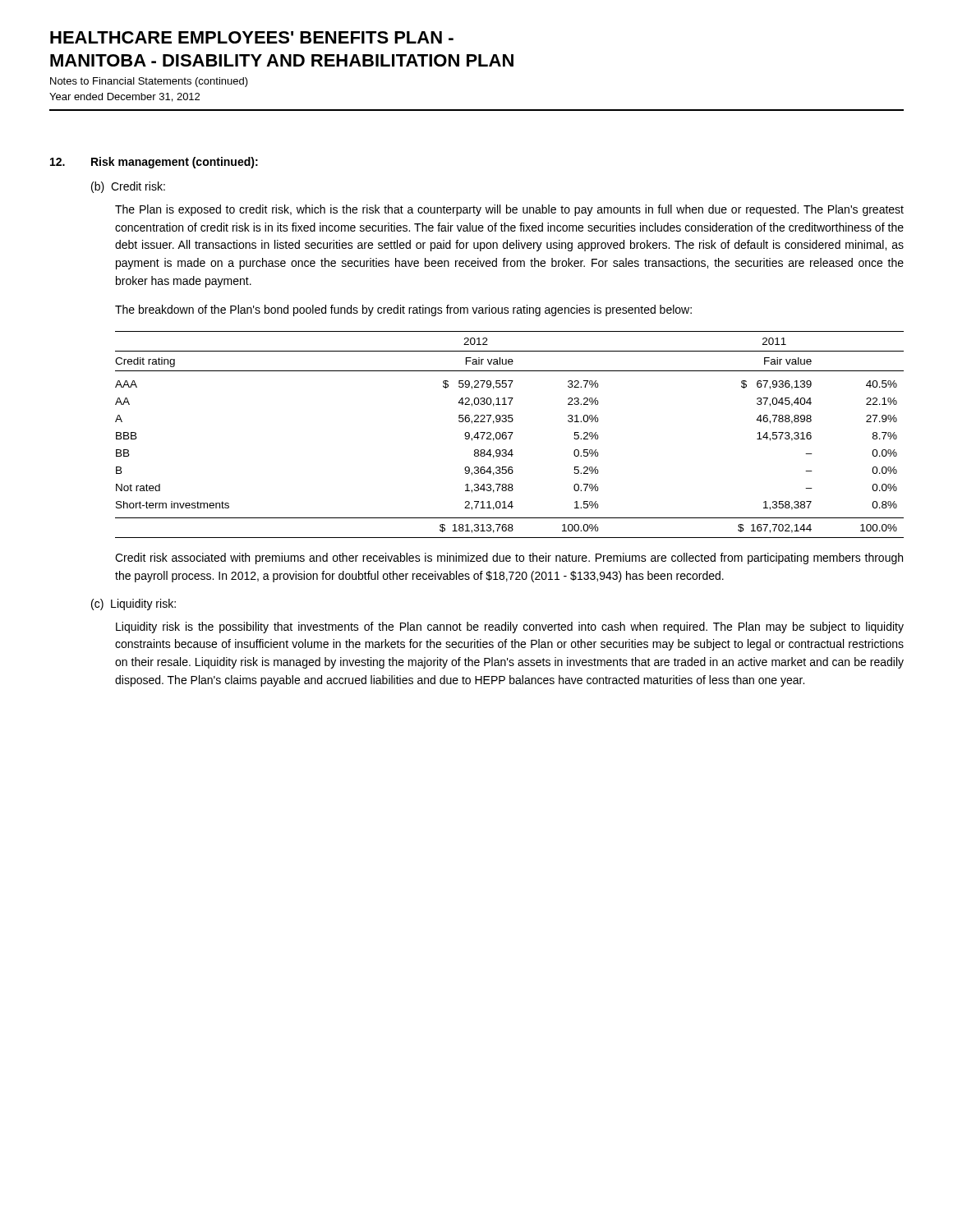Find the text that reads "(b) Credit risk:"

(128, 186)
